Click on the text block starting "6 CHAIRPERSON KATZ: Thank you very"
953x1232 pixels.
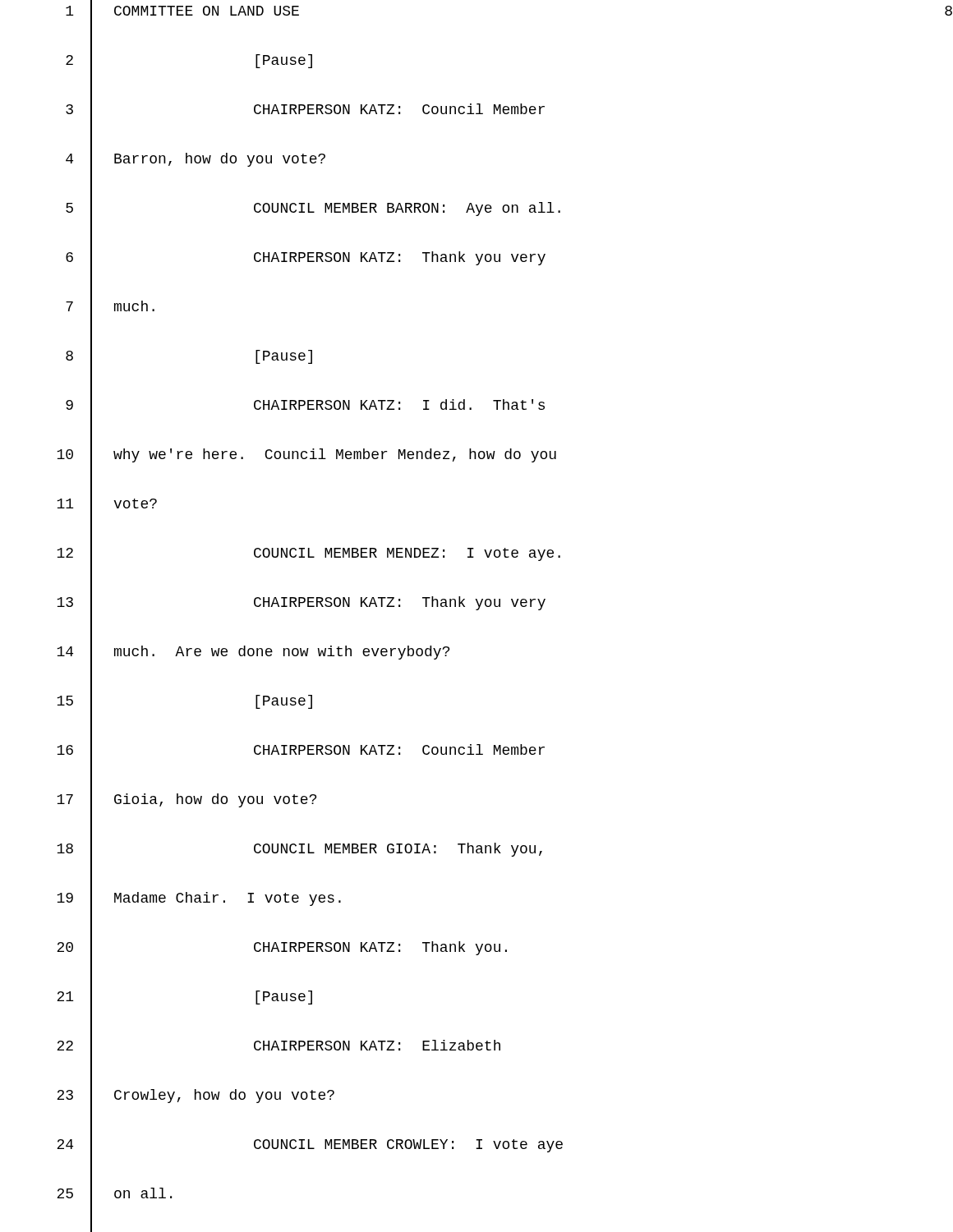(476, 258)
